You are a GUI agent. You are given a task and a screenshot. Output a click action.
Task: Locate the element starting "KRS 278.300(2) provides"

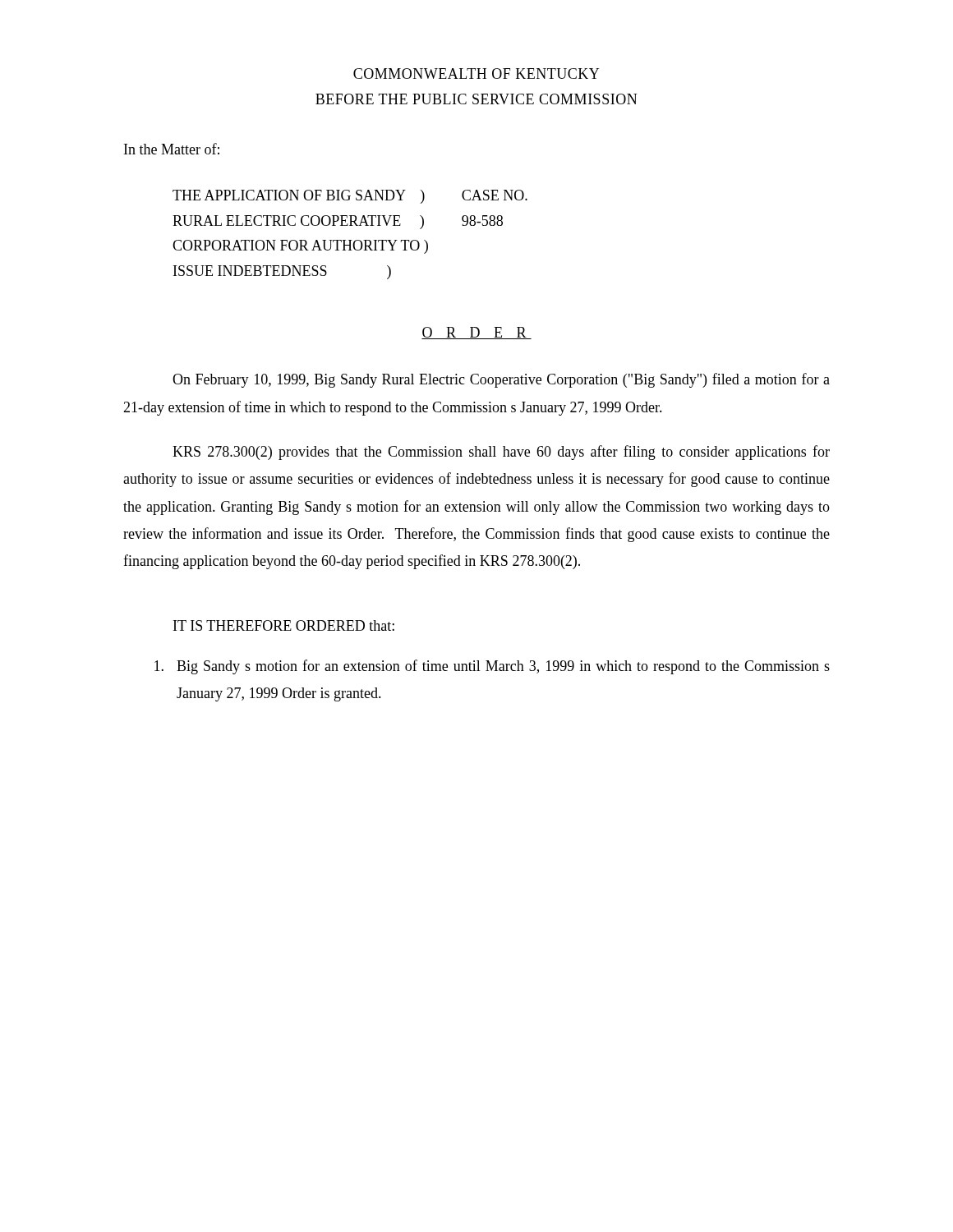[x=476, y=506]
